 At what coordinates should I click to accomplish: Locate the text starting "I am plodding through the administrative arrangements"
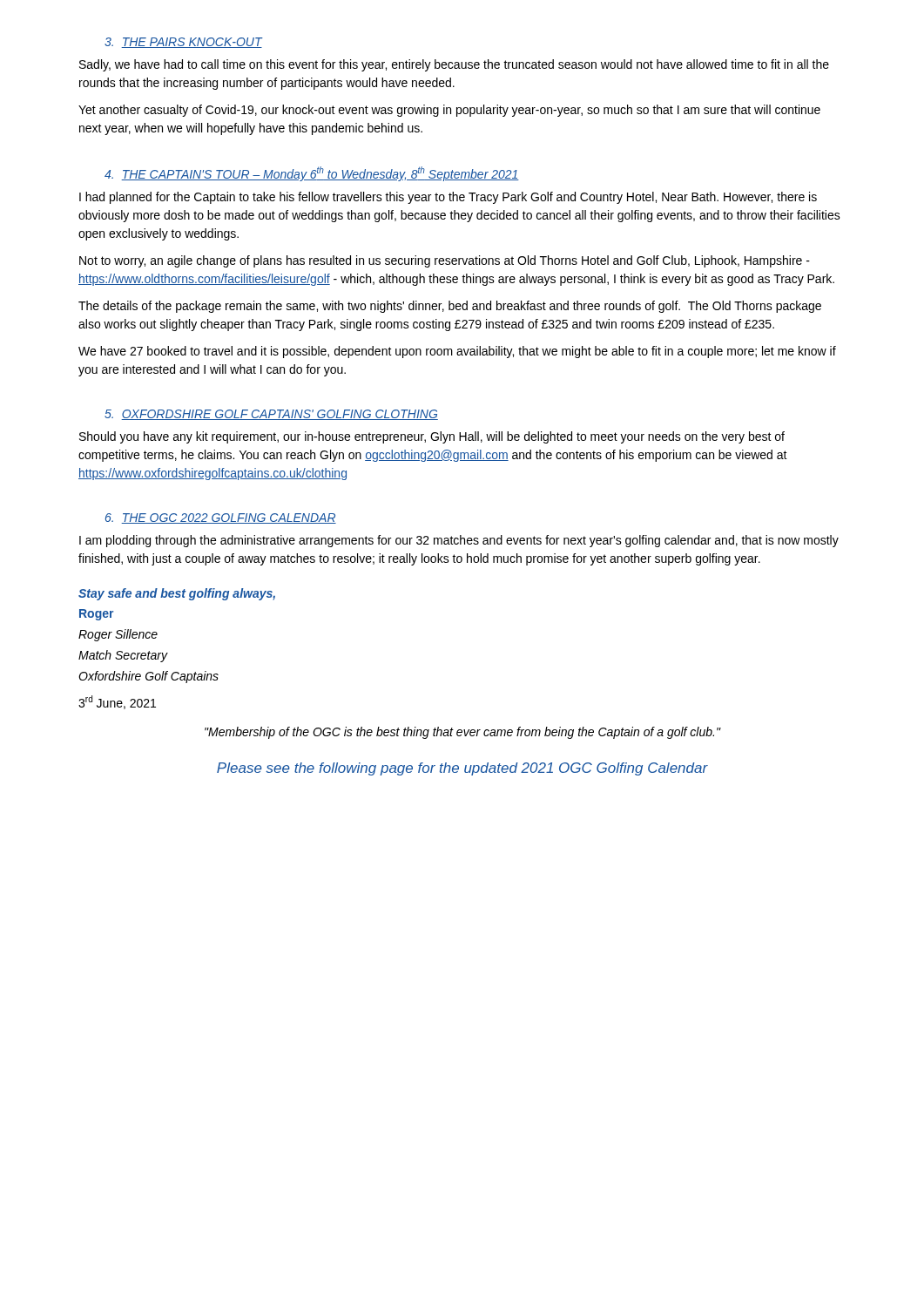(x=462, y=549)
